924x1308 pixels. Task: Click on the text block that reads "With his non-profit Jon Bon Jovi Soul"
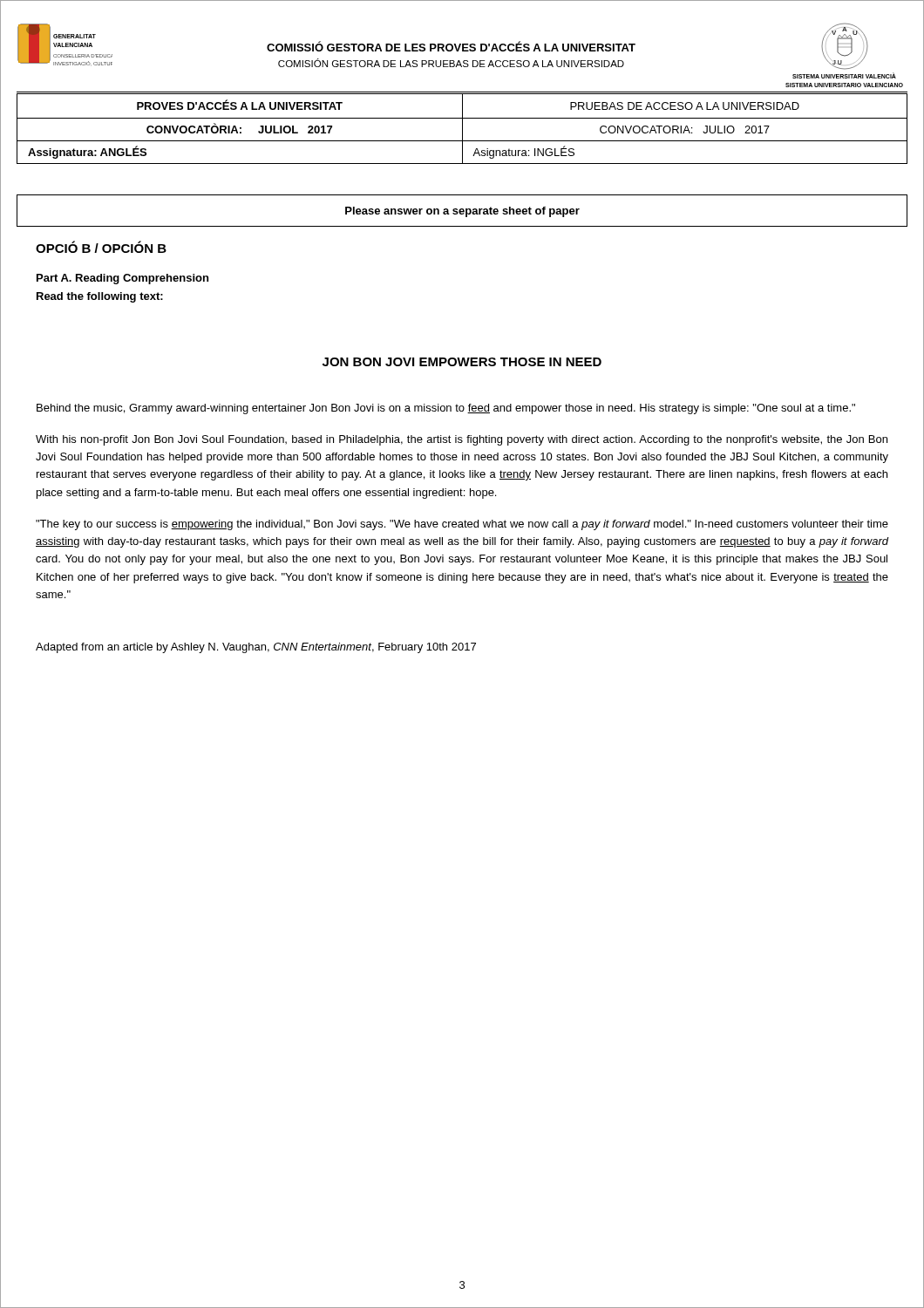click(462, 465)
